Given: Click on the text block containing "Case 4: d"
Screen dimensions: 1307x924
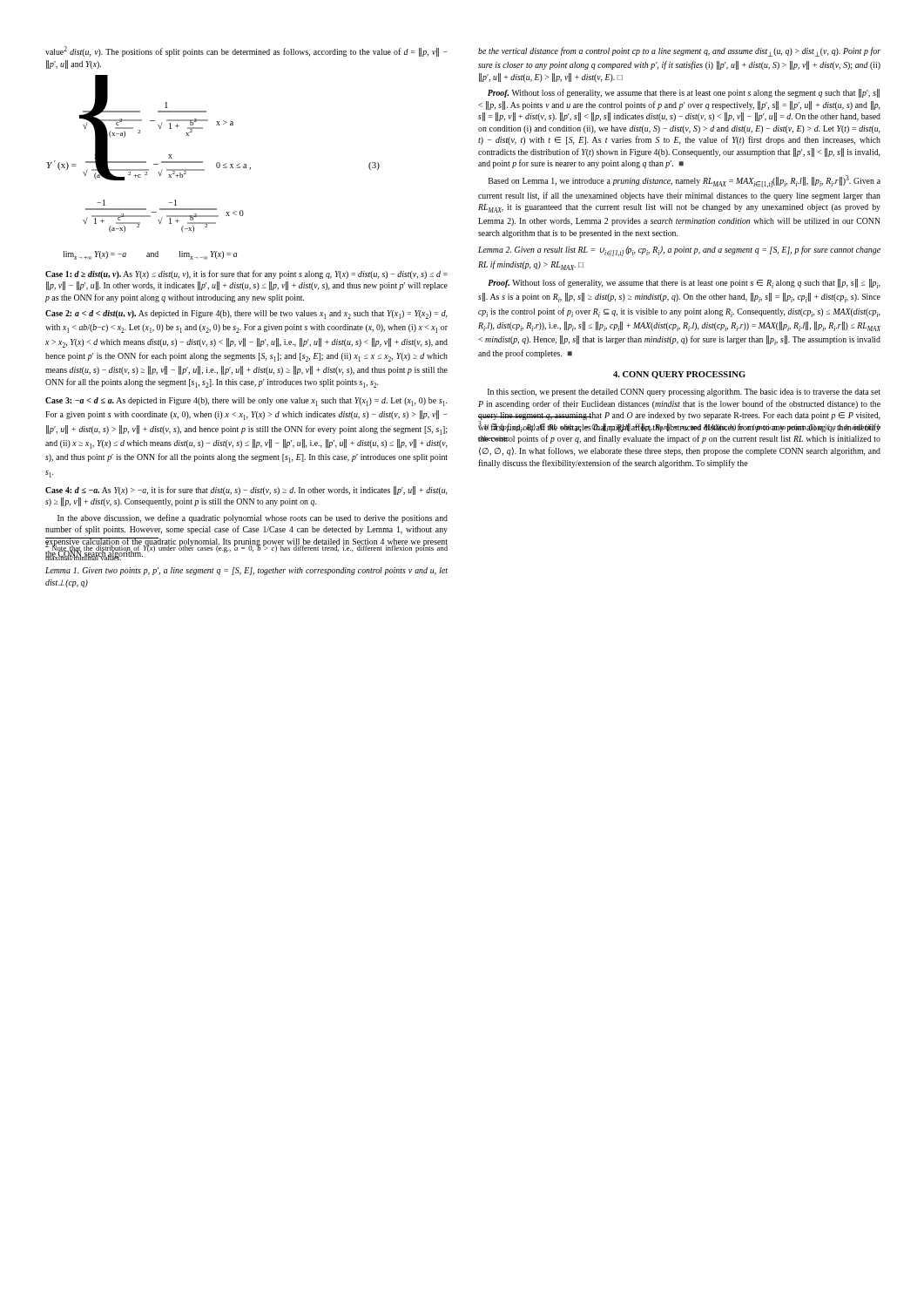Looking at the screenshot, I should click(x=246, y=496).
